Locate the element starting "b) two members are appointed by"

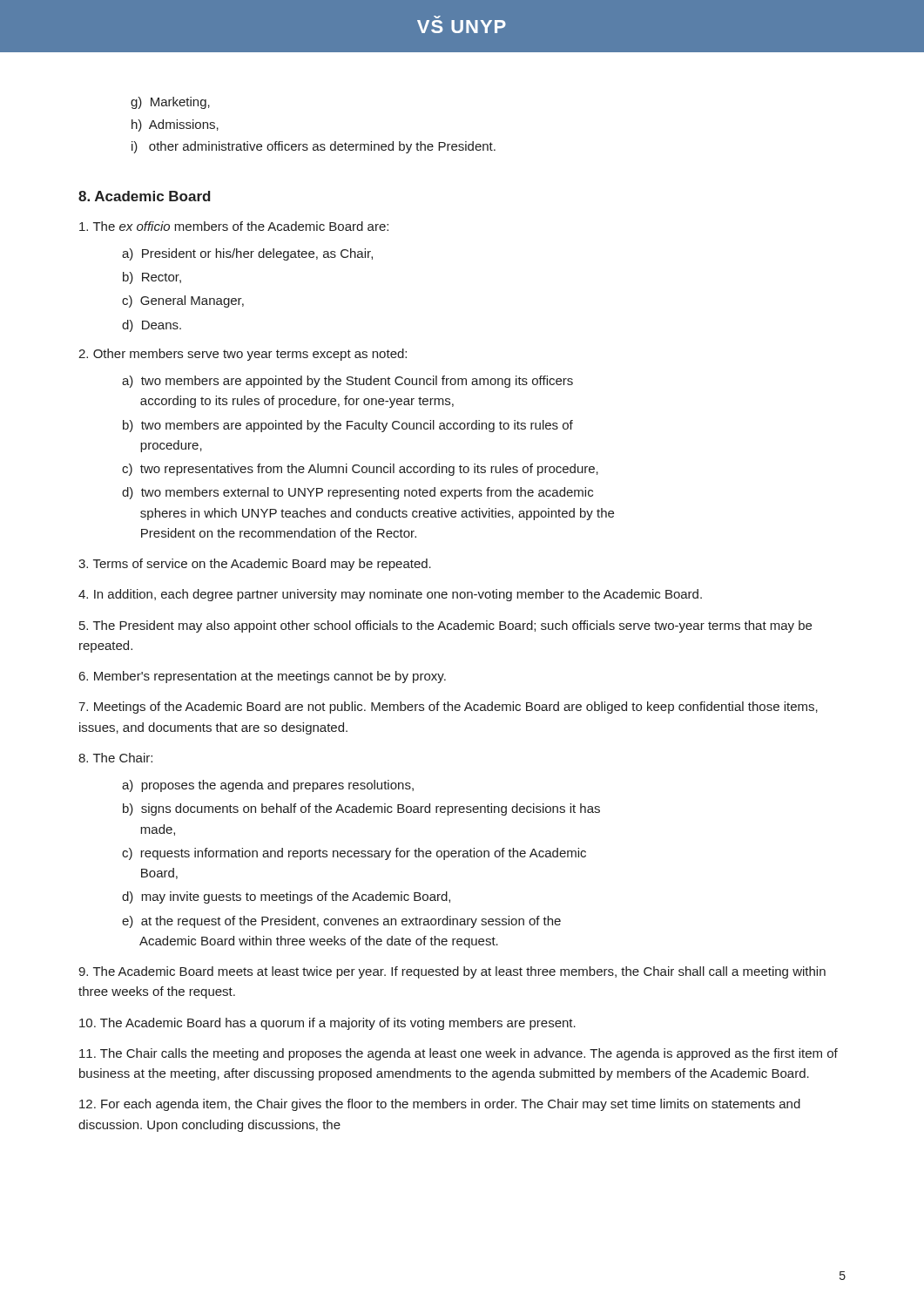[x=347, y=434]
